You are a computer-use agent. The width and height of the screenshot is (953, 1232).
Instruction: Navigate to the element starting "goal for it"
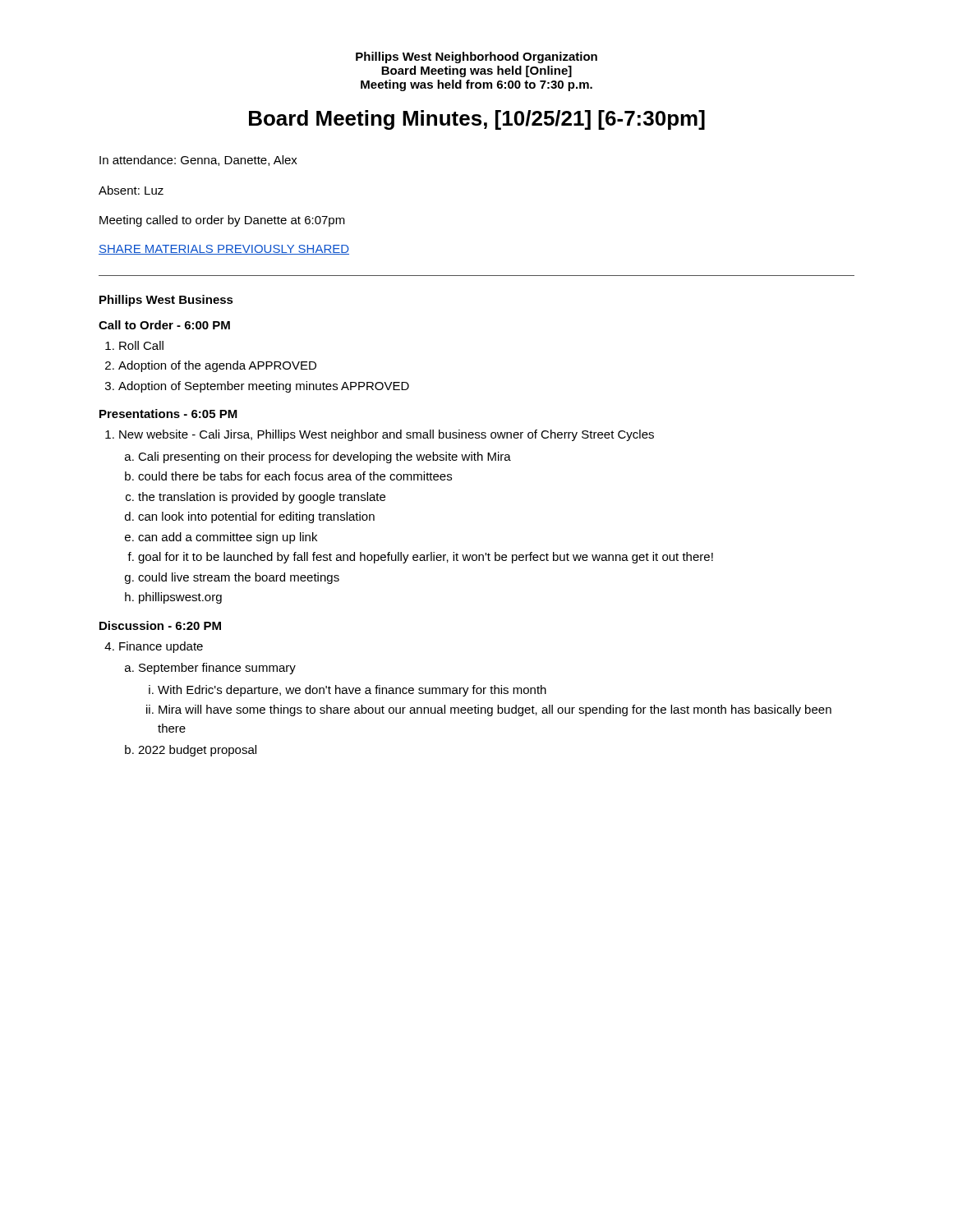(x=426, y=556)
